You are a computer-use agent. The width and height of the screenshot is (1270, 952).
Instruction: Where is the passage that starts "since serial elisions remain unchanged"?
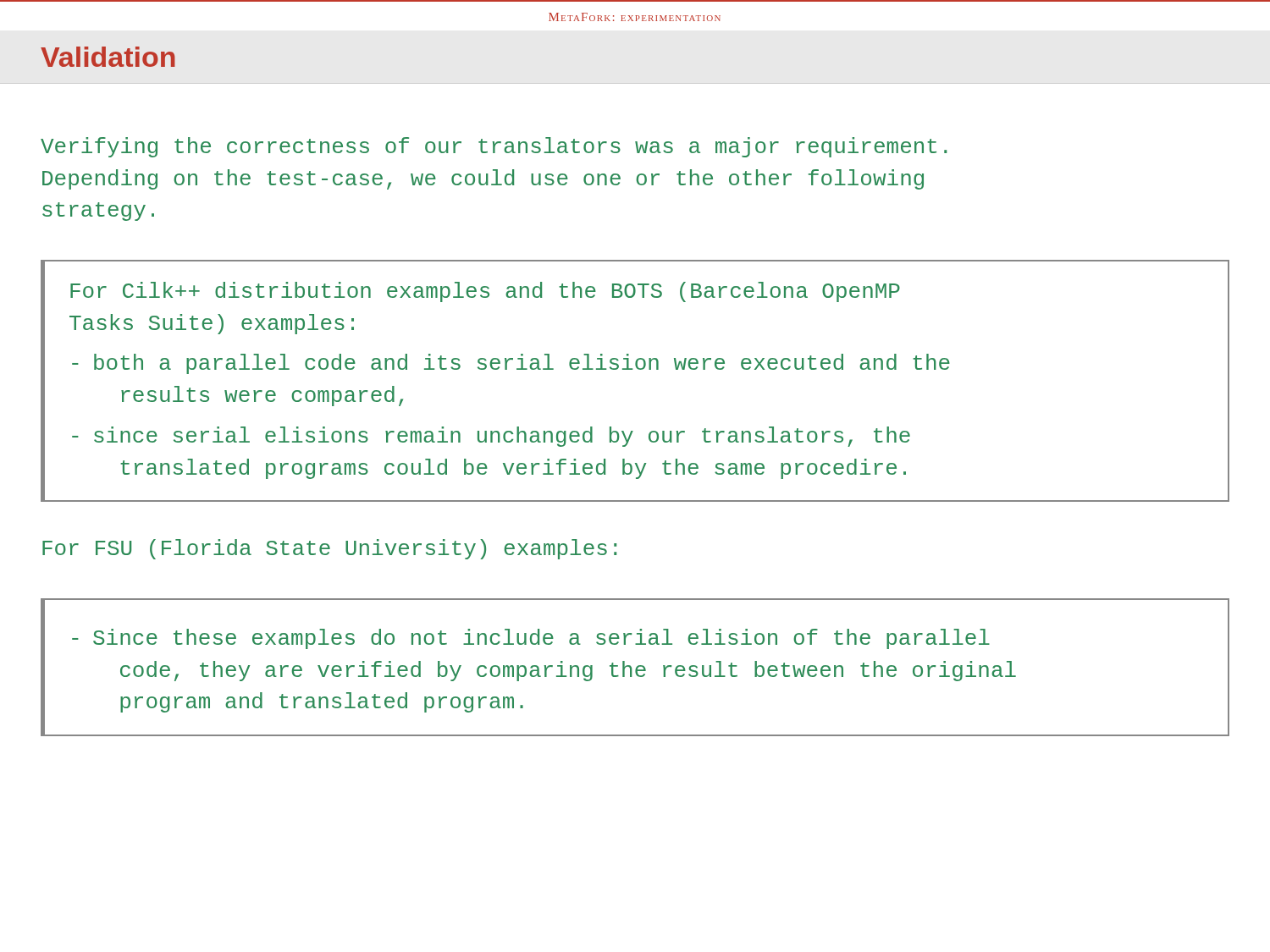tap(502, 452)
